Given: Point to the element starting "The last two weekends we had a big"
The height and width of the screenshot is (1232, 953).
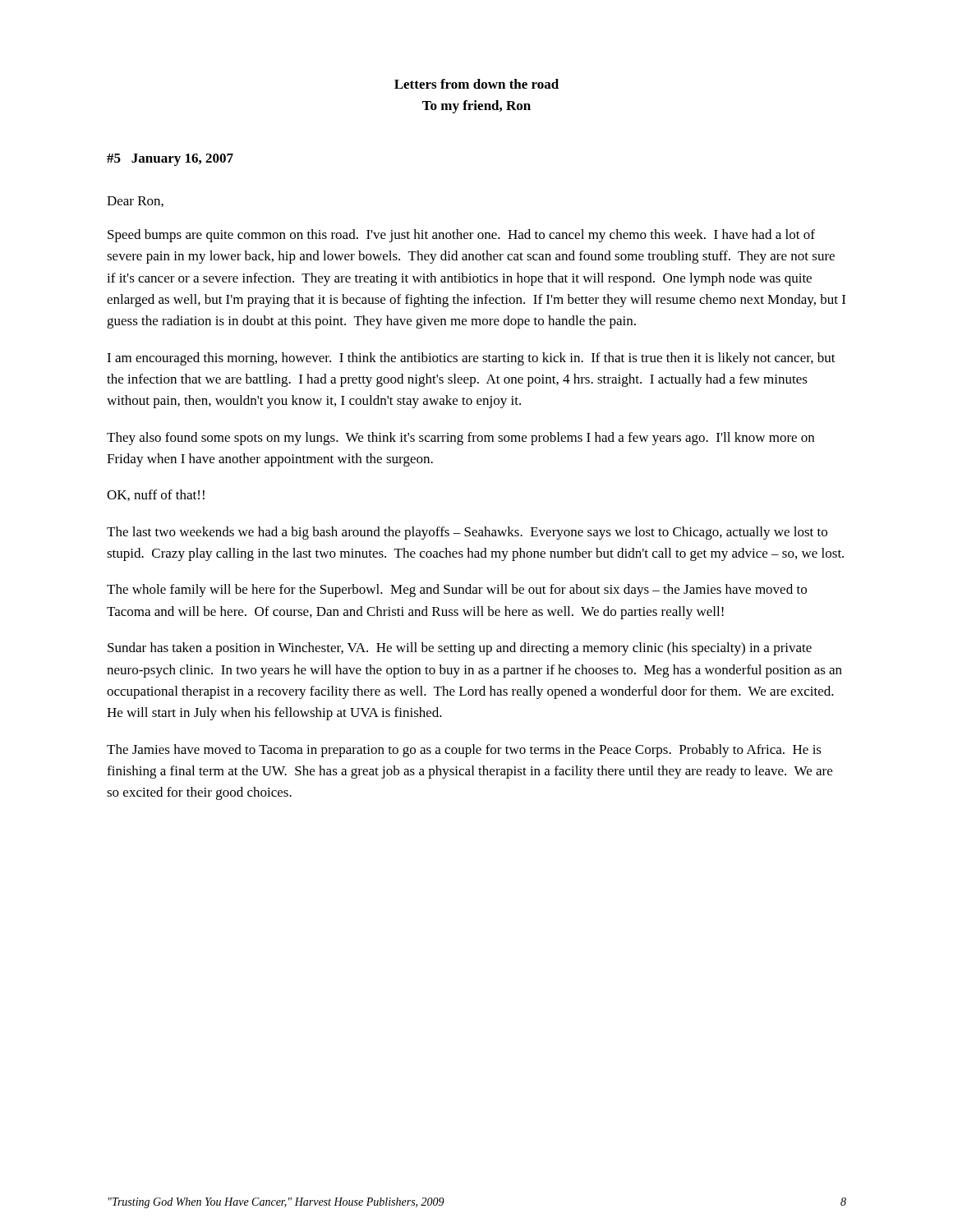Looking at the screenshot, I should click(x=476, y=542).
